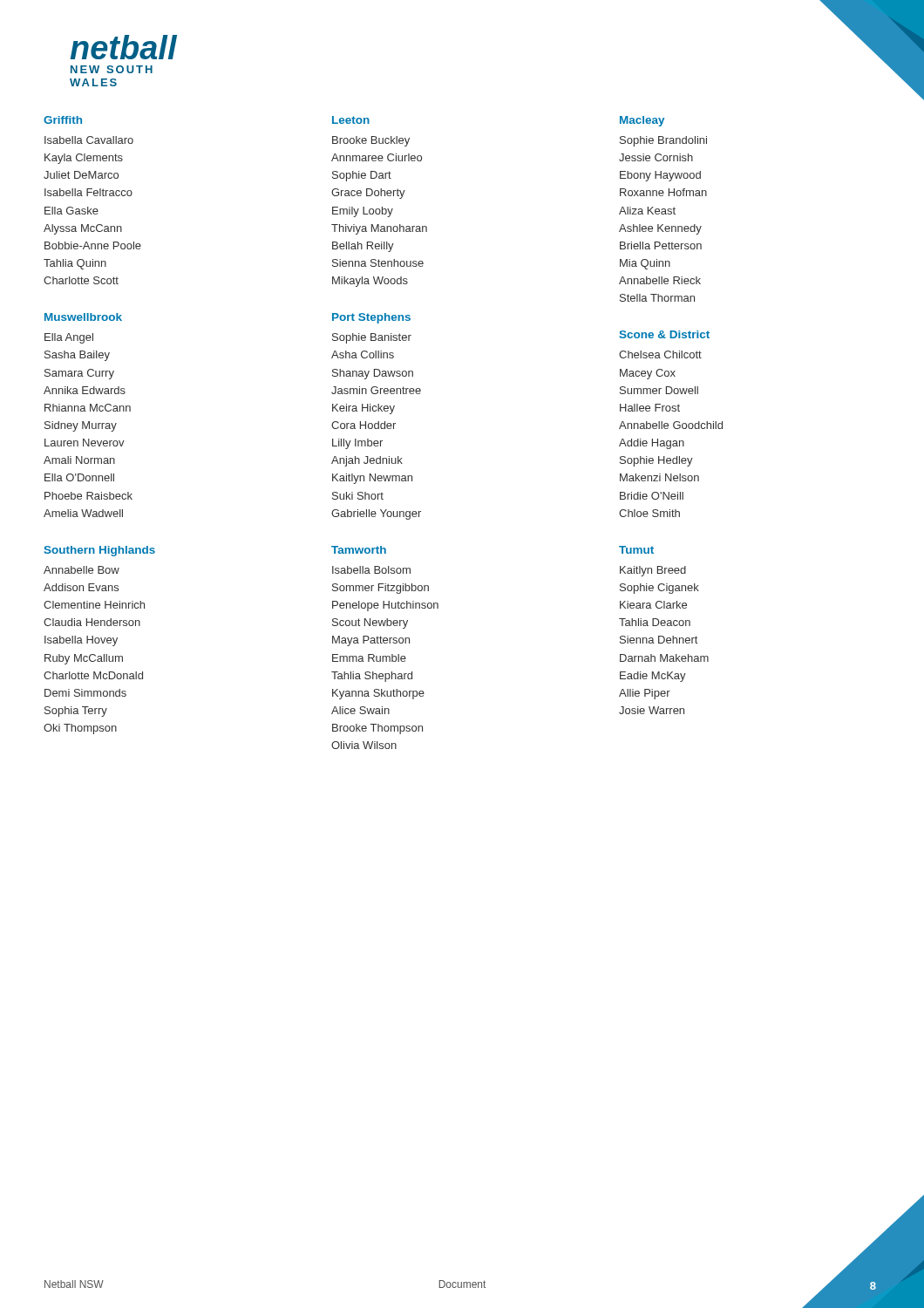Navigate to the text starting "Rhianna McCann"
924x1308 pixels.
87,408
